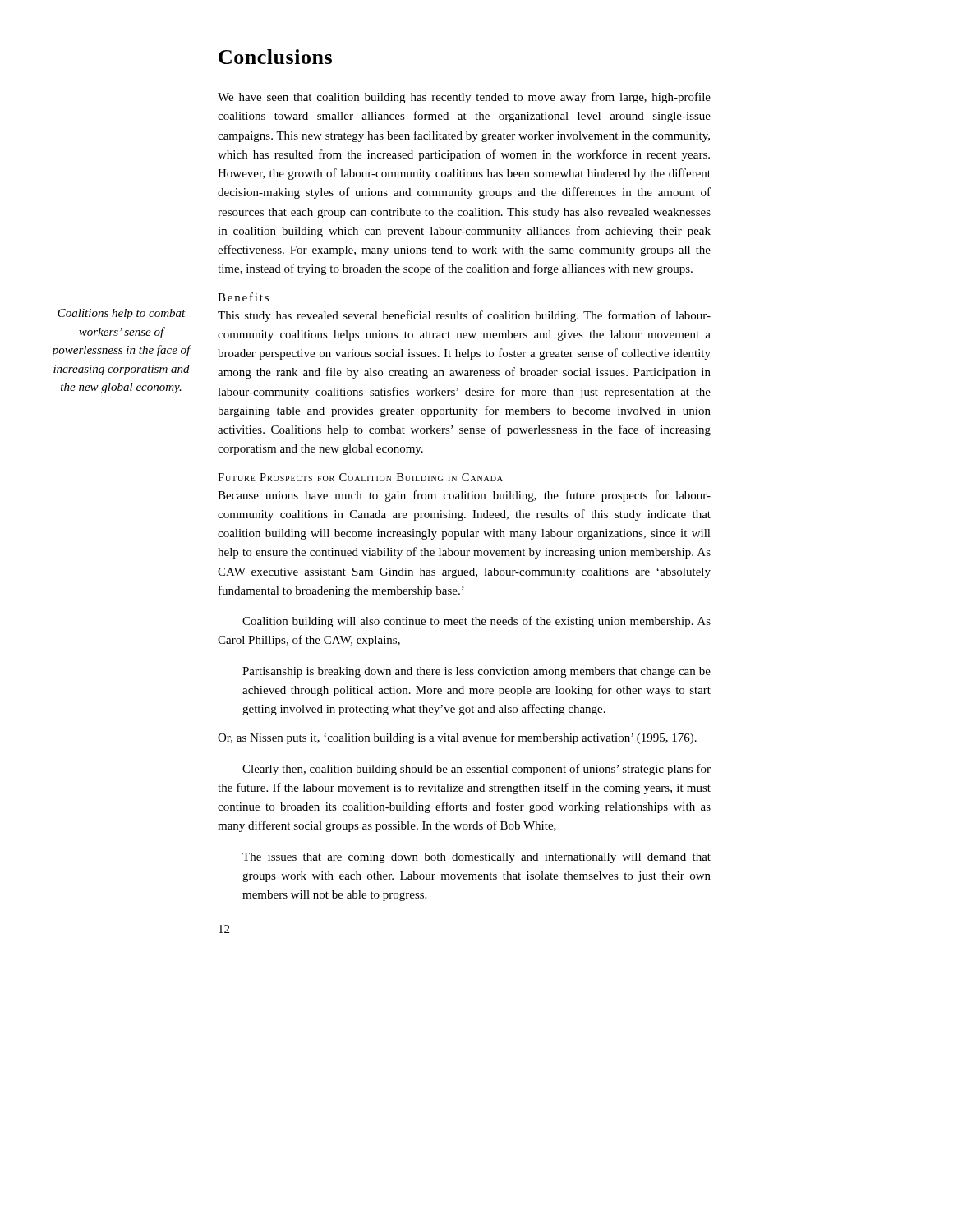Screen dimensions: 1232x953
Task: Click the passage that begins "This study has revealed several"
Action: tap(464, 382)
